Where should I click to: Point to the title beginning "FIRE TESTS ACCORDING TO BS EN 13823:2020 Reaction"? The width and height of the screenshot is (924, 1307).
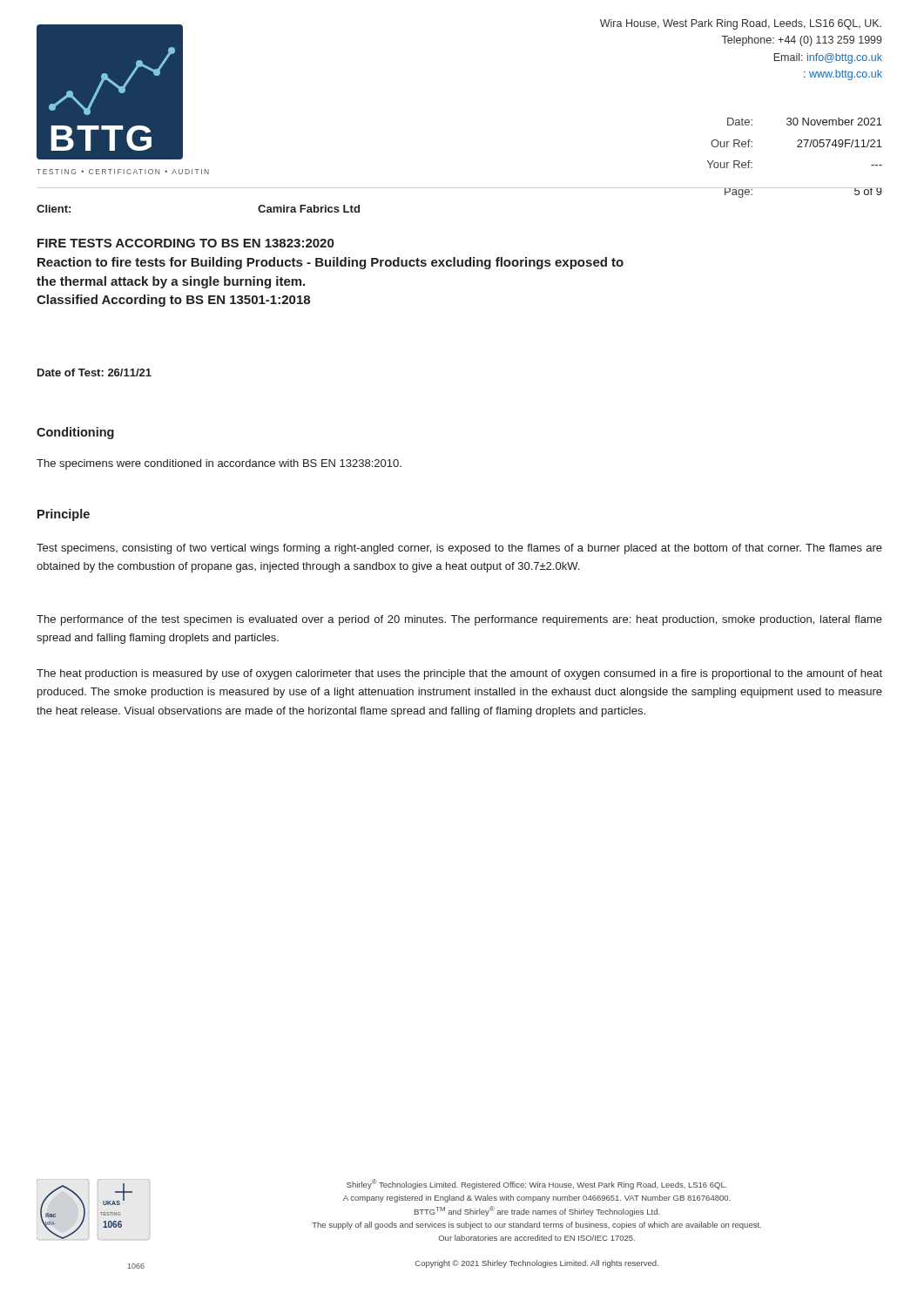[x=459, y=271]
